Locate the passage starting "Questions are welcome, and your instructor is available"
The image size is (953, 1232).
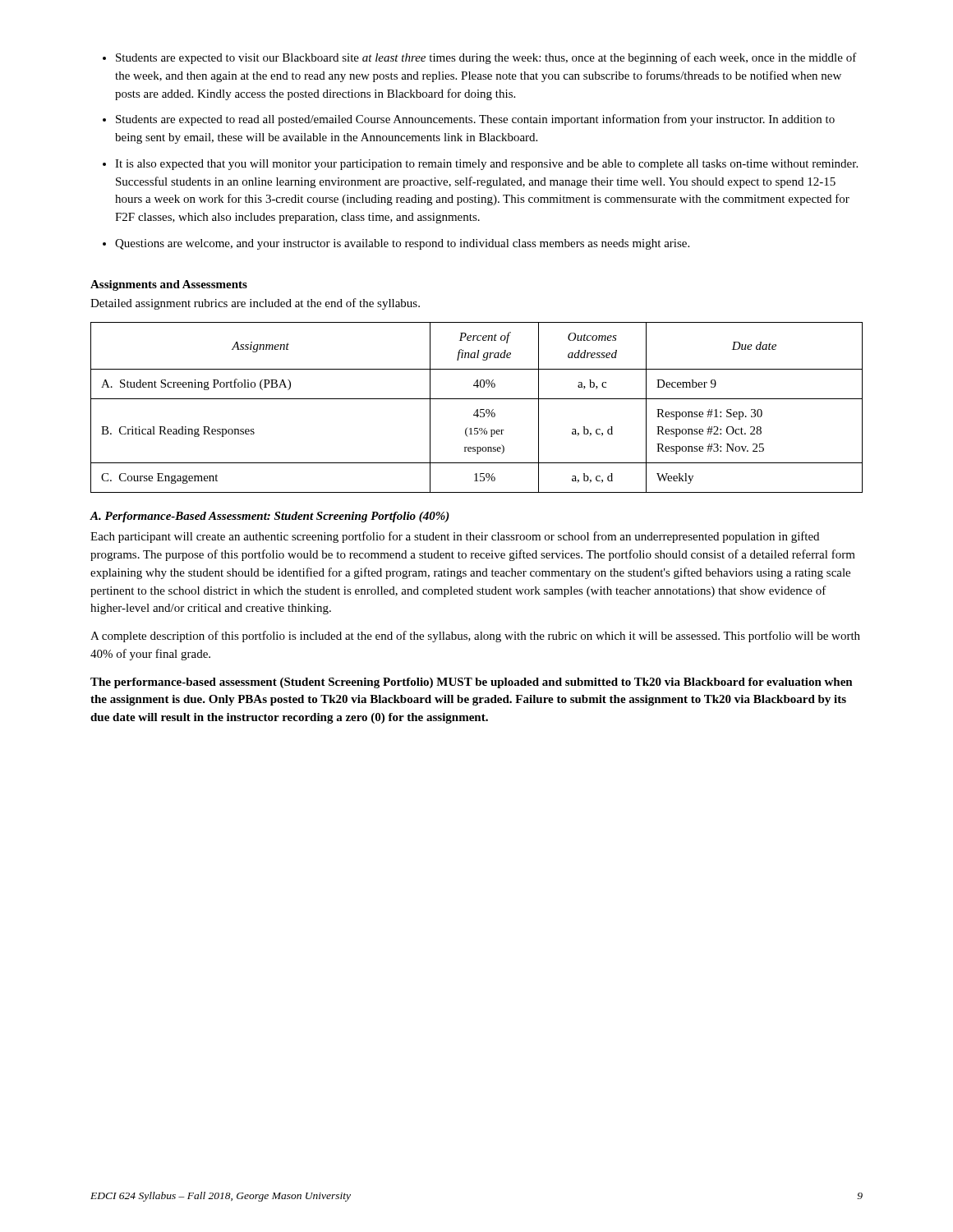coord(476,244)
